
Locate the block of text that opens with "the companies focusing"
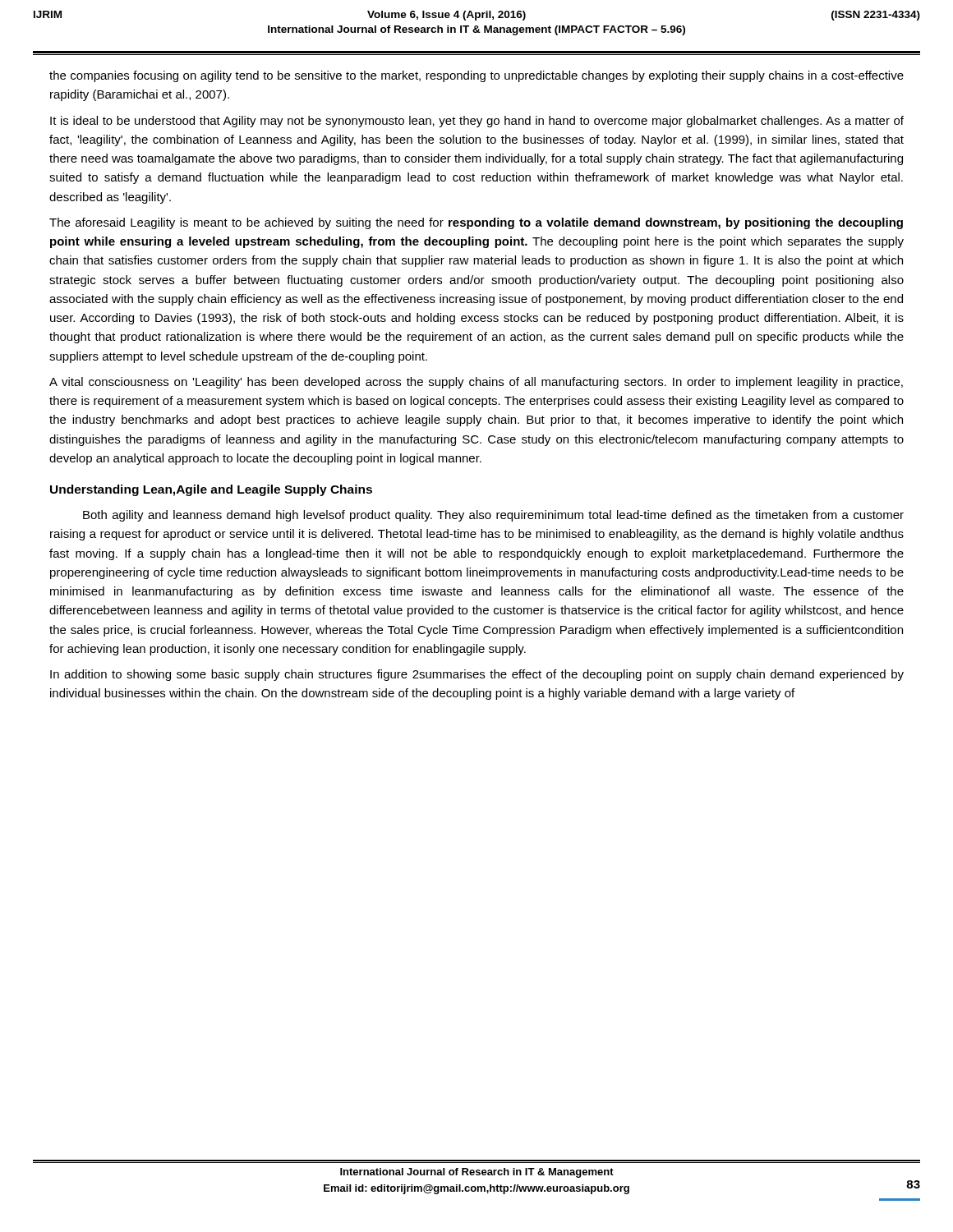click(476, 266)
